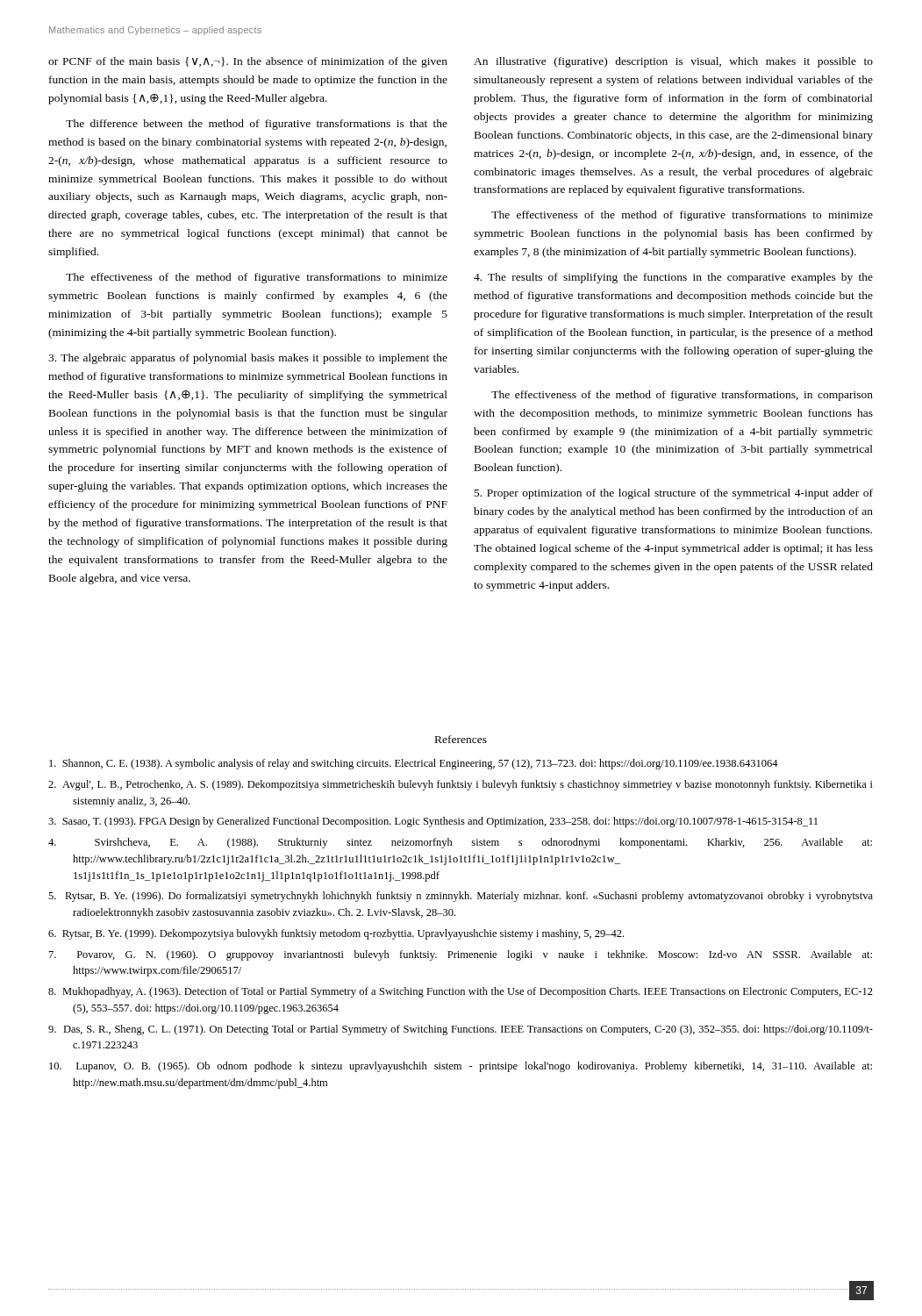Navigate to the region starting "3. Sasao, T. (1993). FPGA"
The width and height of the screenshot is (922, 1316).
[433, 821]
